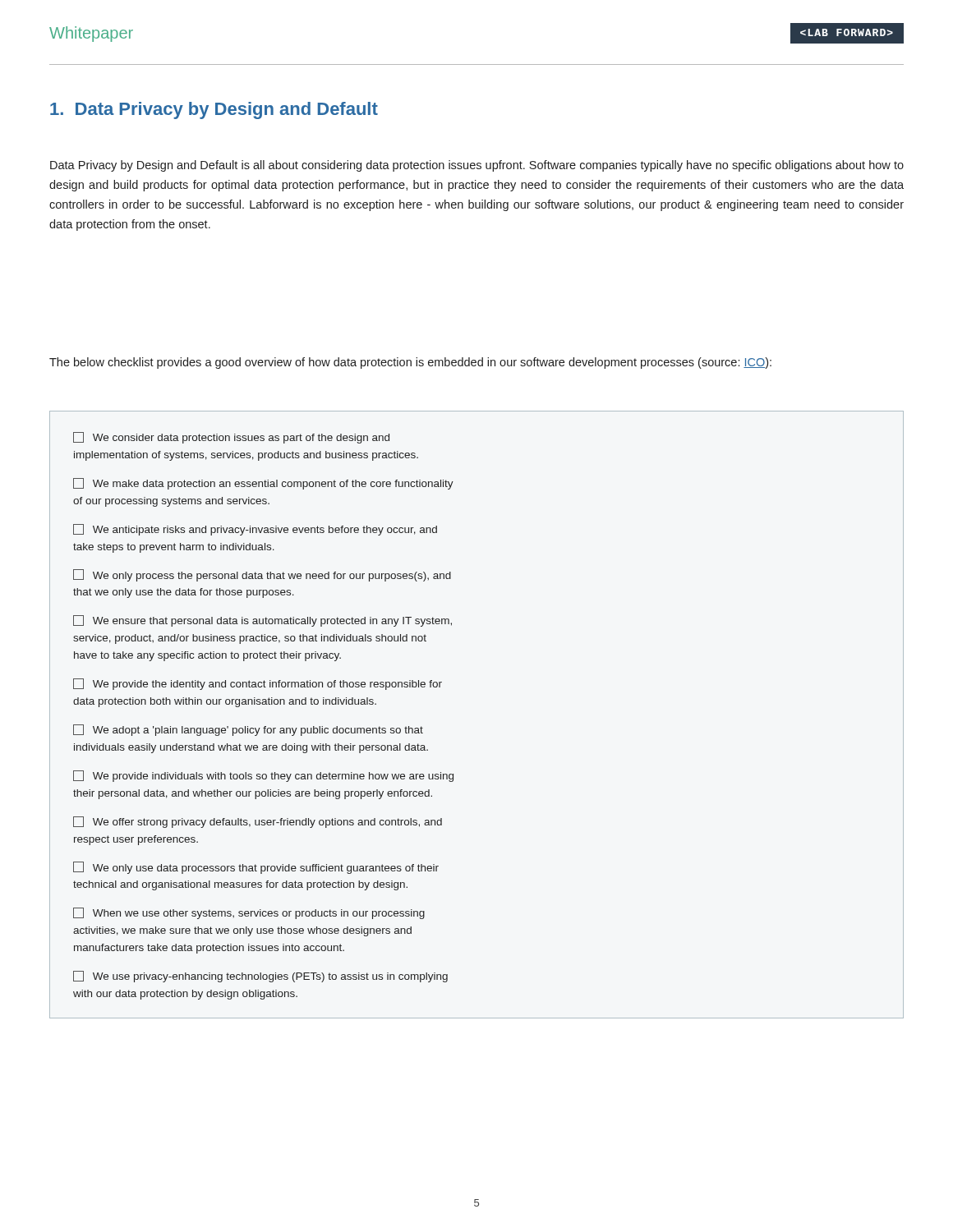Image resolution: width=953 pixels, height=1232 pixels.
Task: Locate the passage starting "We adopt a 'plain language'"
Action: [251, 738]
